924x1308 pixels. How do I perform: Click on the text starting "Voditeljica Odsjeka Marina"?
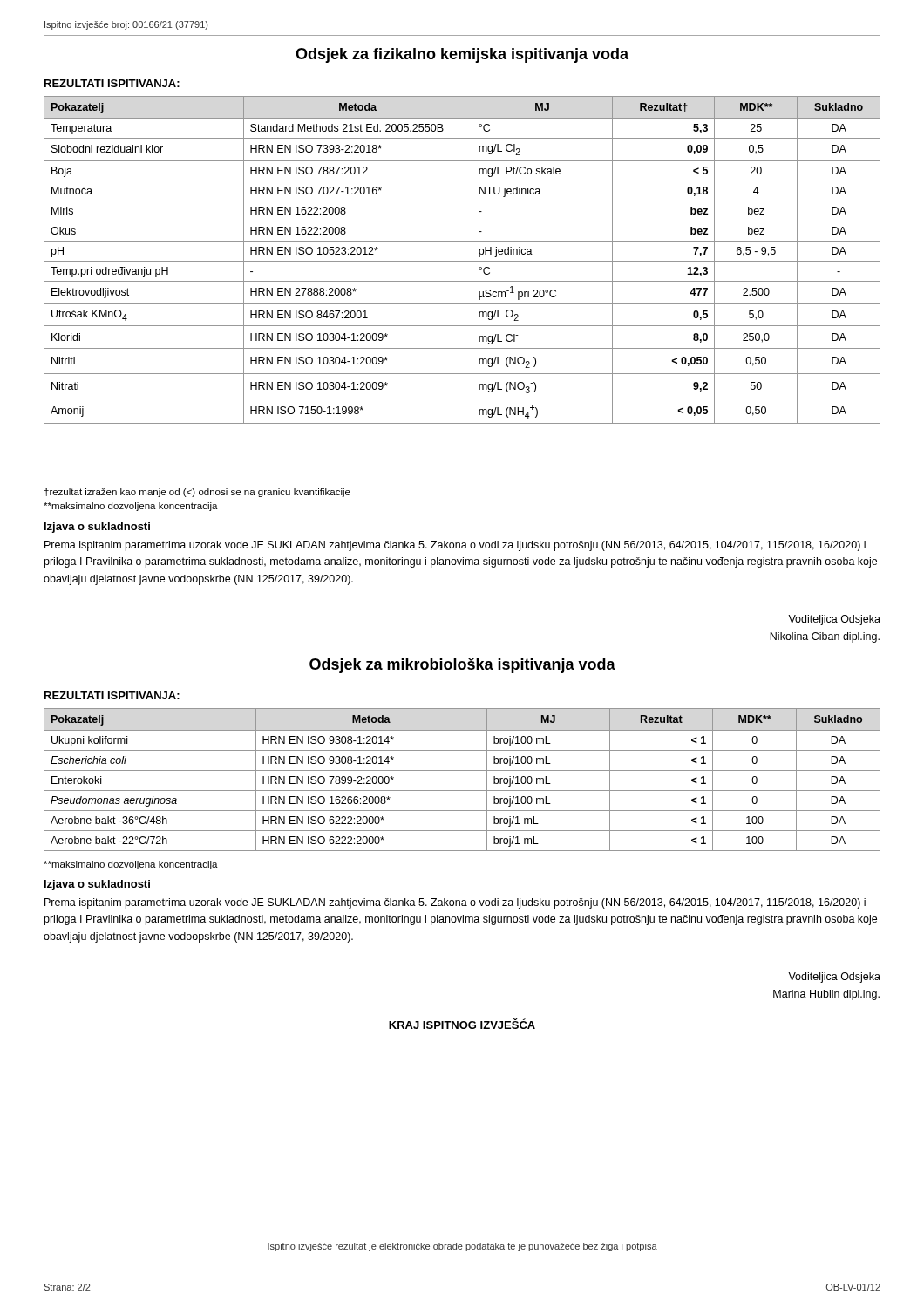click(x=826, y=985)
